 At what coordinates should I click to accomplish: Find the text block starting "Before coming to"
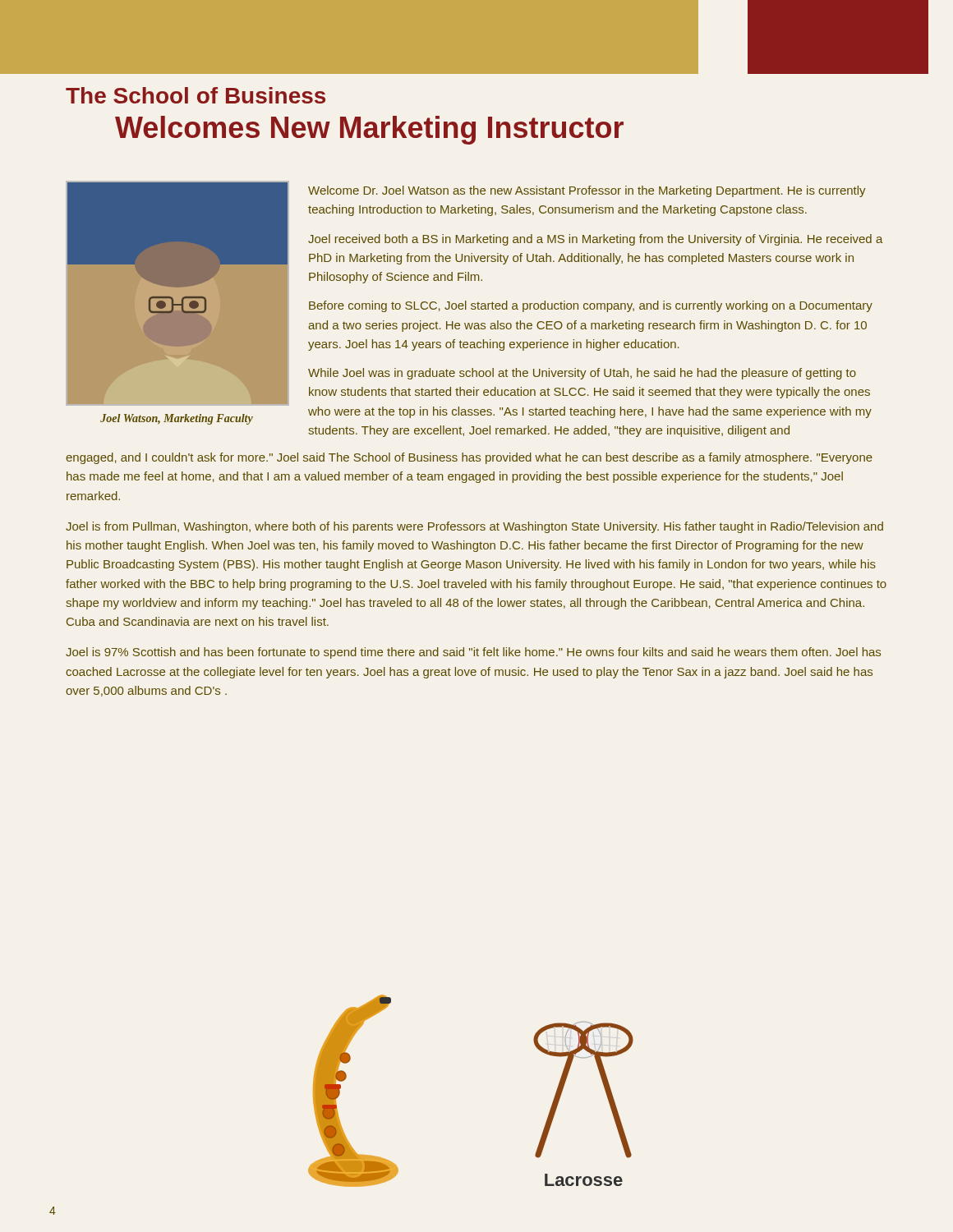point(590,324)
